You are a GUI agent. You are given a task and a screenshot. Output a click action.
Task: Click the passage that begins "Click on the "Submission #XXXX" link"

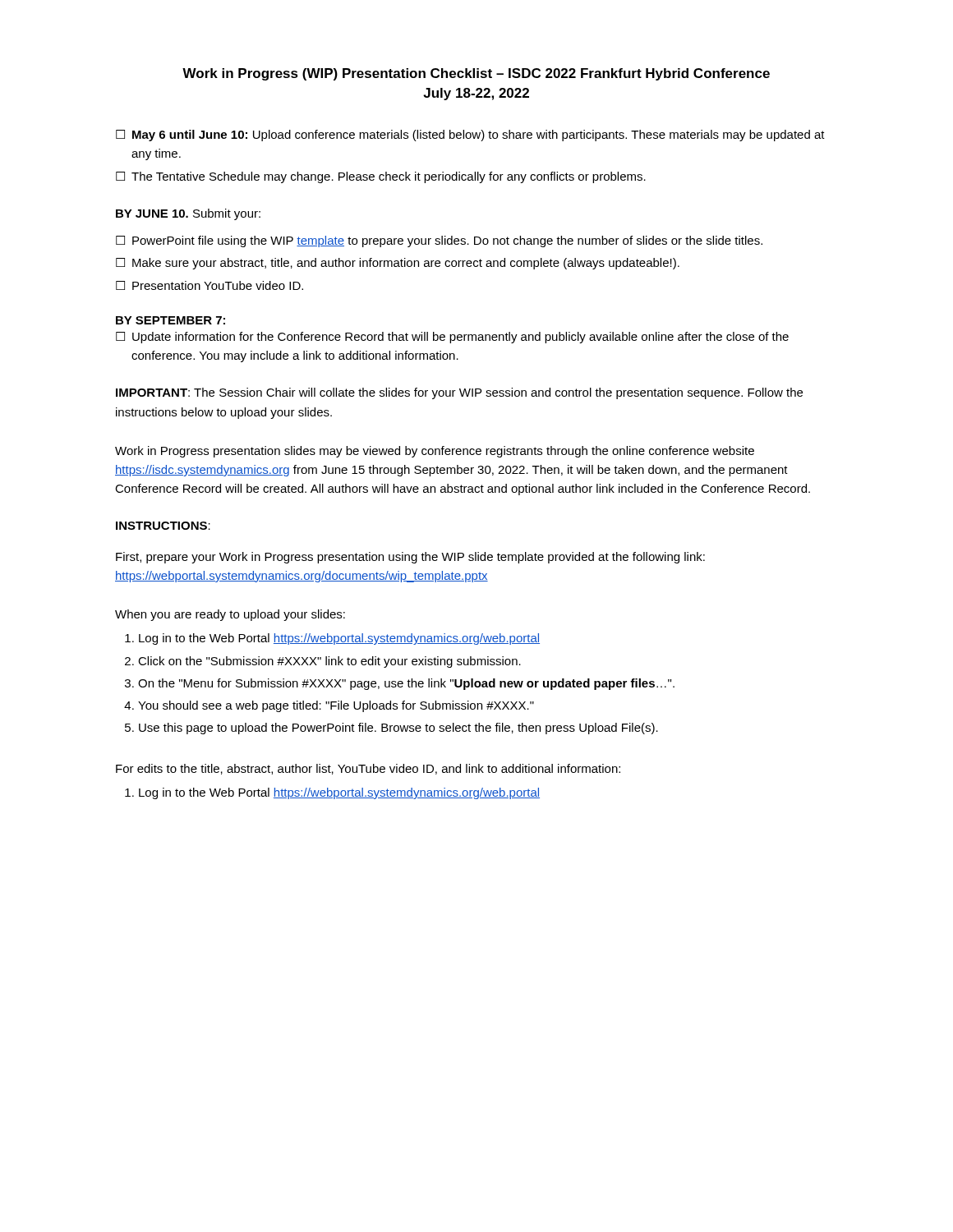tap(330, 660)
